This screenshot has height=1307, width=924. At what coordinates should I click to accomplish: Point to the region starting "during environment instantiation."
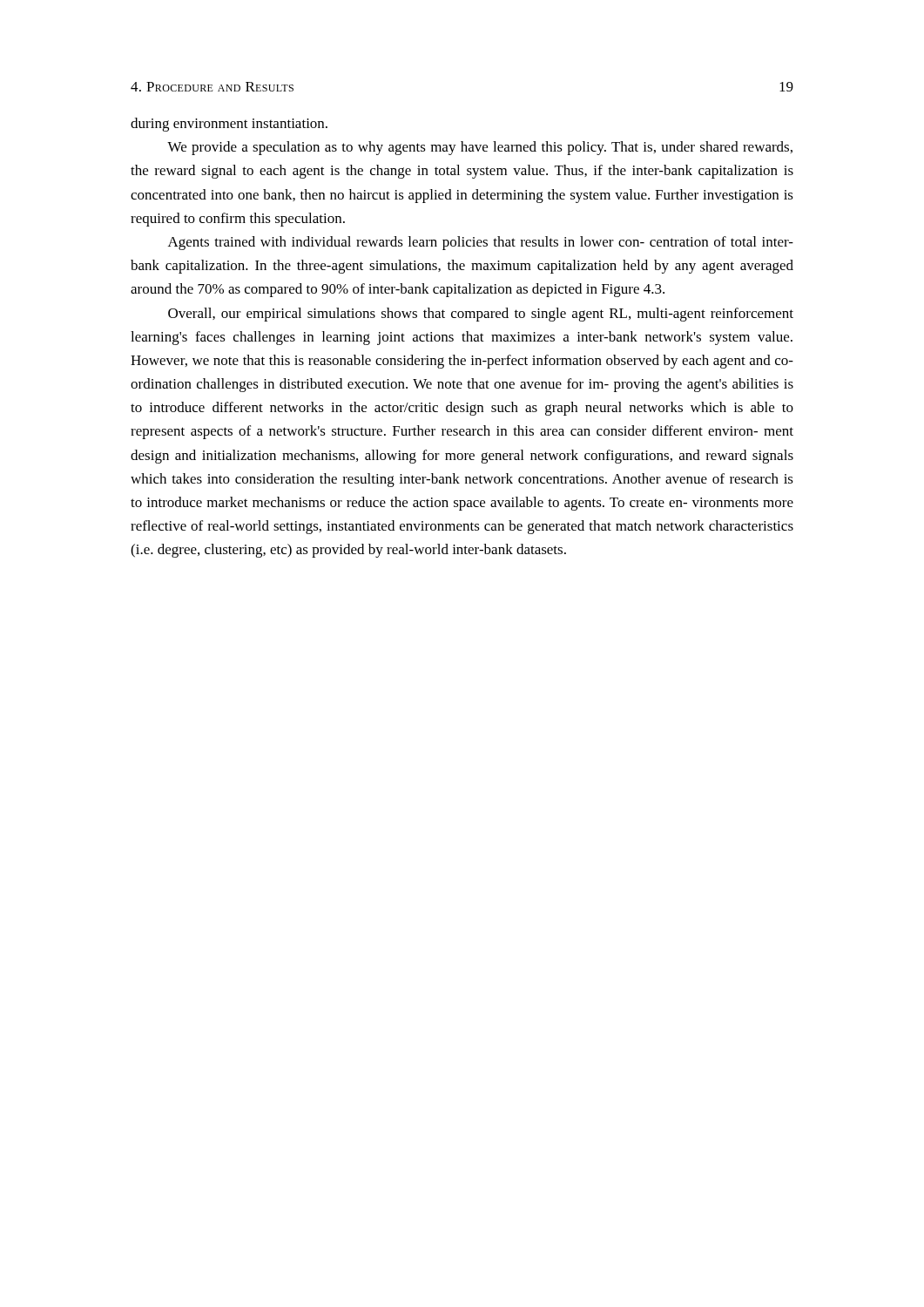point(230,123)
